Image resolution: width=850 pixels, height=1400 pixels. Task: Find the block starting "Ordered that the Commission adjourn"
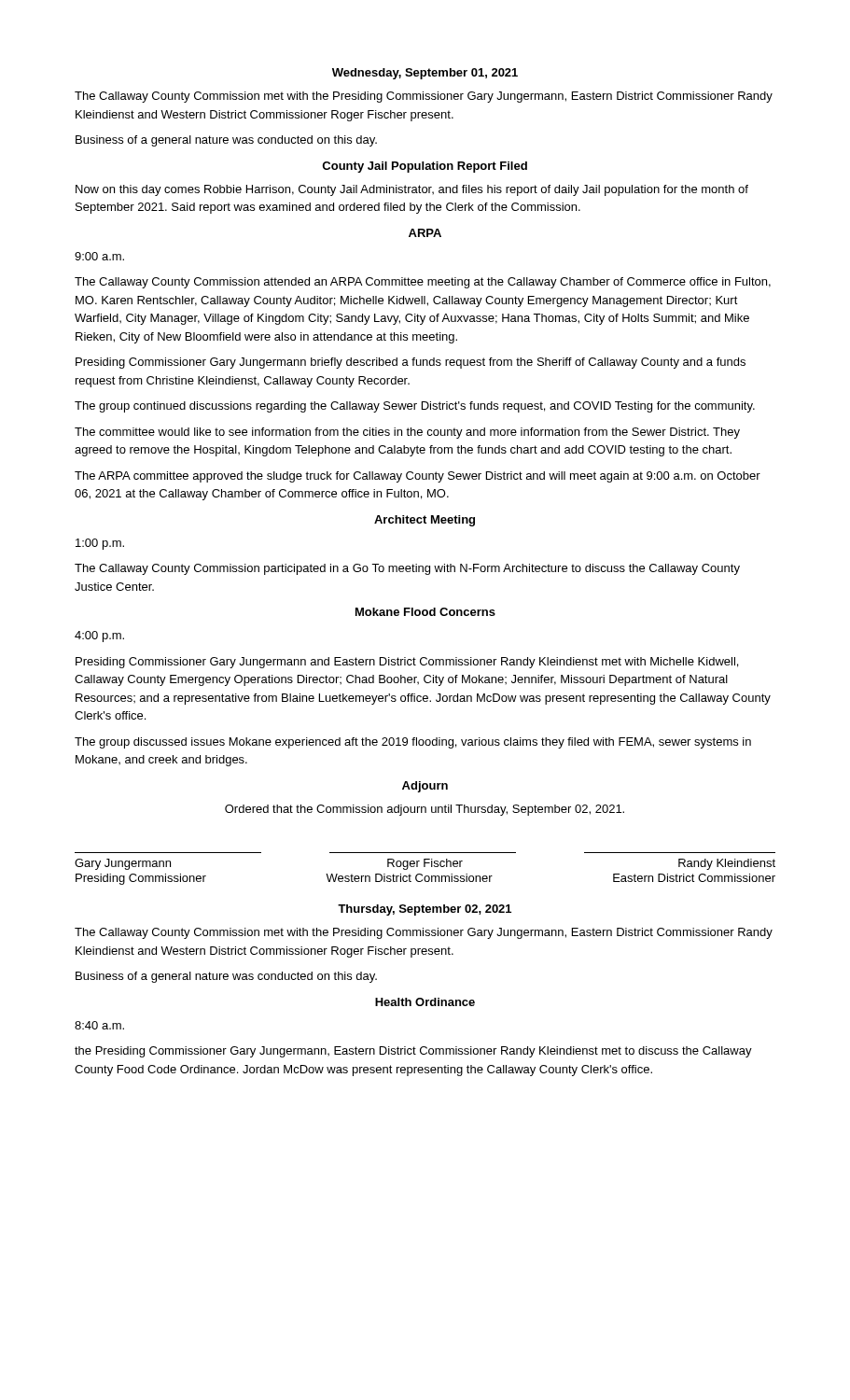425,808
